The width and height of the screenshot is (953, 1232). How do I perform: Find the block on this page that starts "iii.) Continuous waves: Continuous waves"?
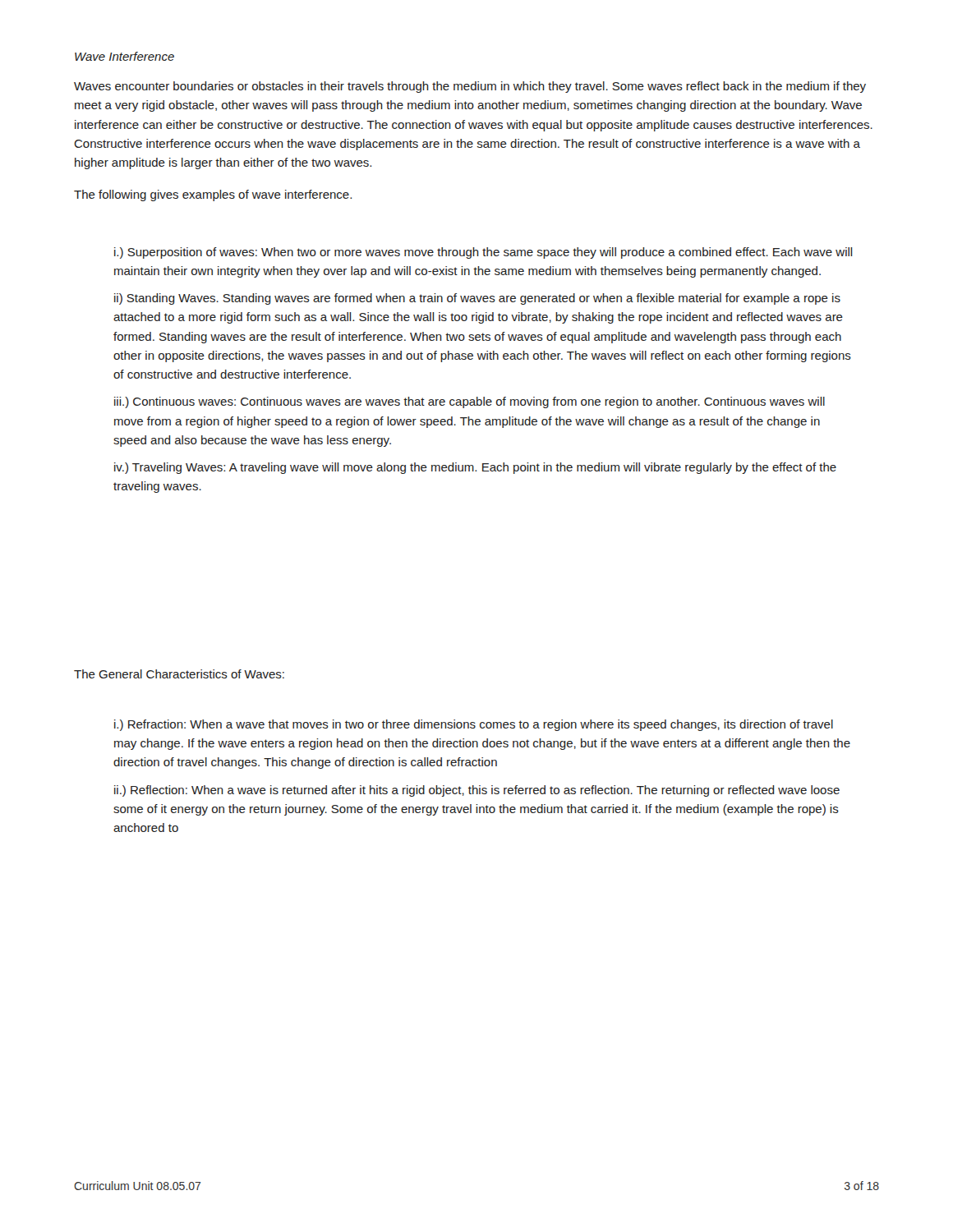tap(469, 421)
